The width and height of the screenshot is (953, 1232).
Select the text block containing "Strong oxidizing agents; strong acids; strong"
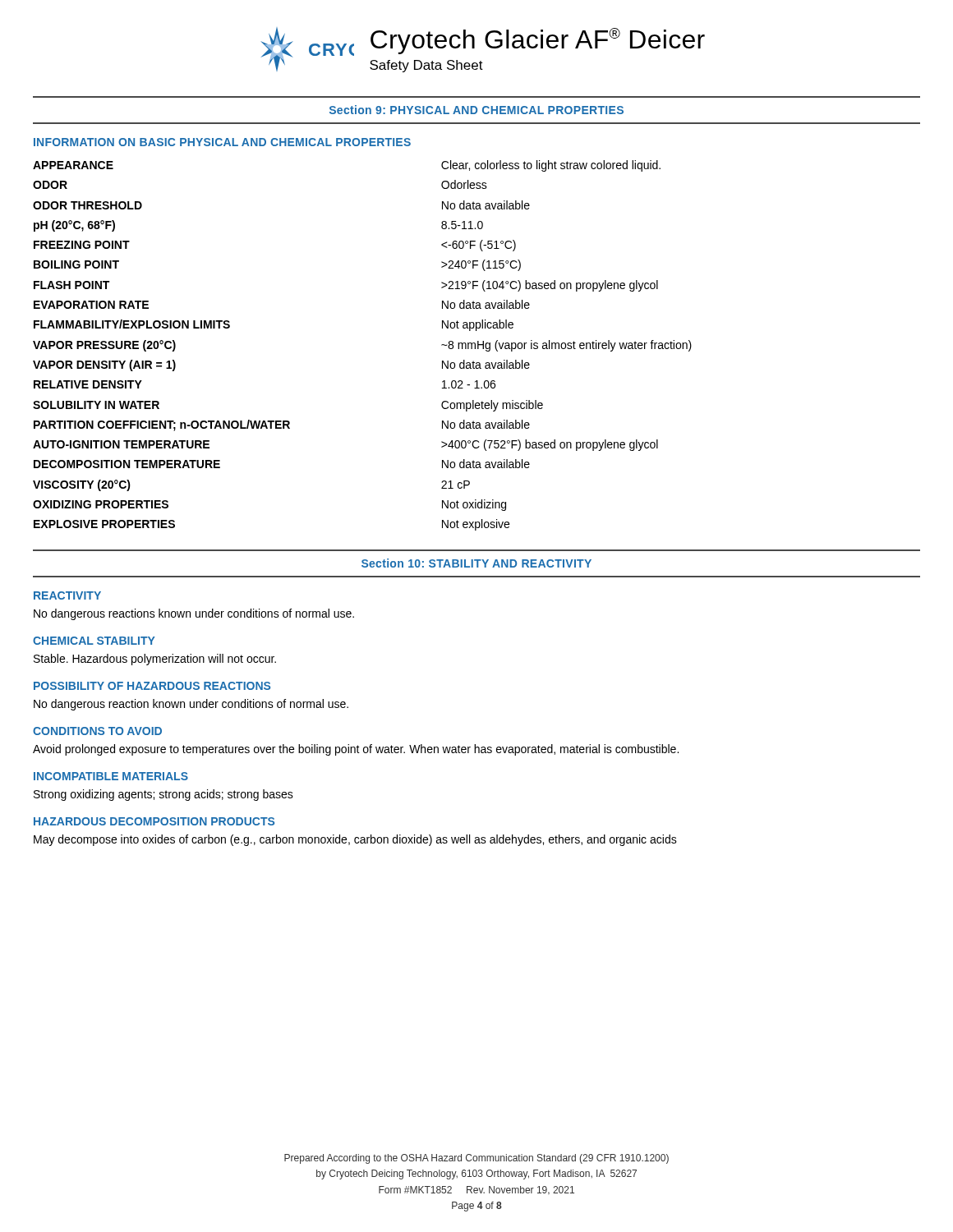coord(163,794)
